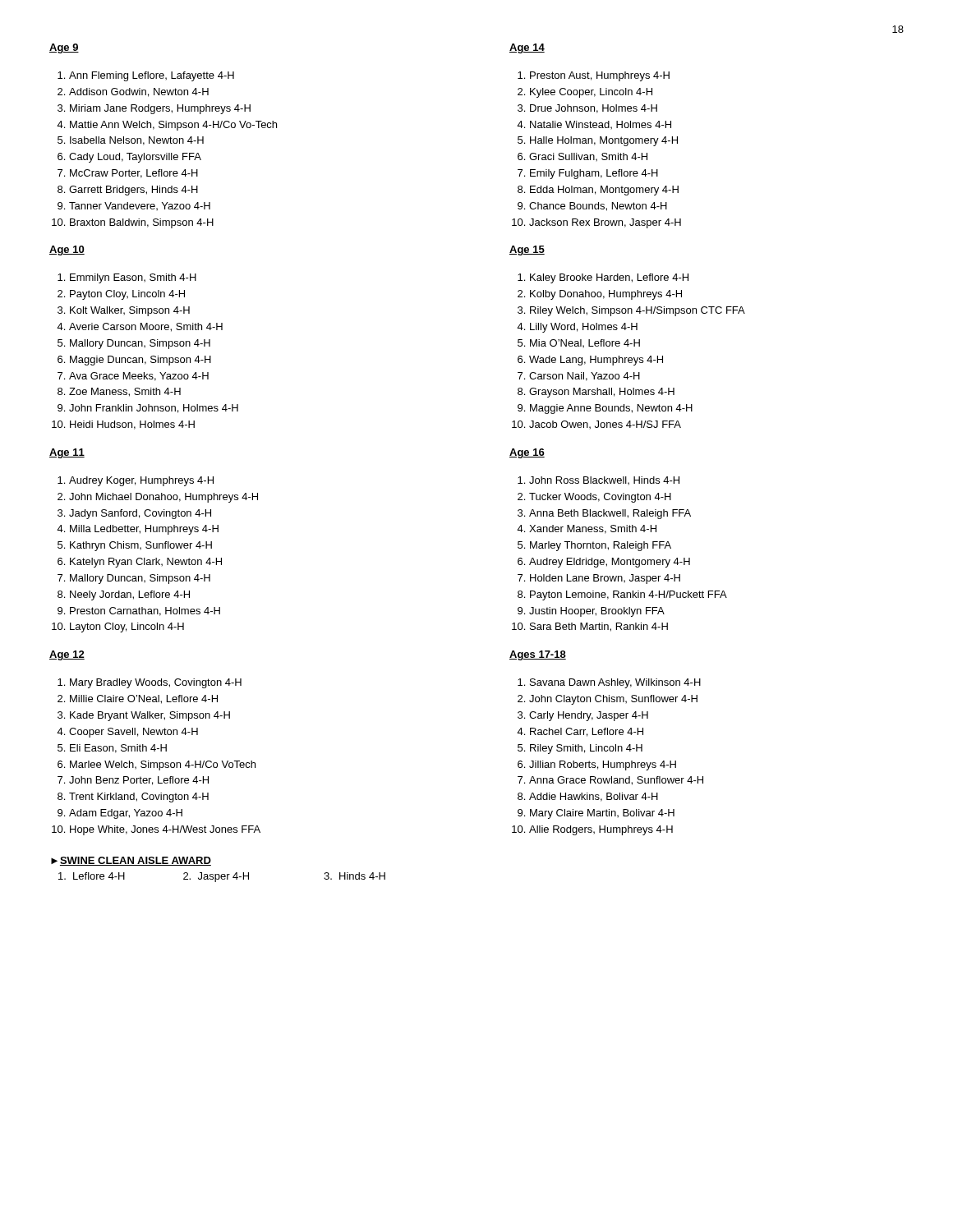Where is the passage that starts "Mary Bradley Woods, Covington 4-H"?
Screen dimensions: 1232x953
click(x=263, y=756)
